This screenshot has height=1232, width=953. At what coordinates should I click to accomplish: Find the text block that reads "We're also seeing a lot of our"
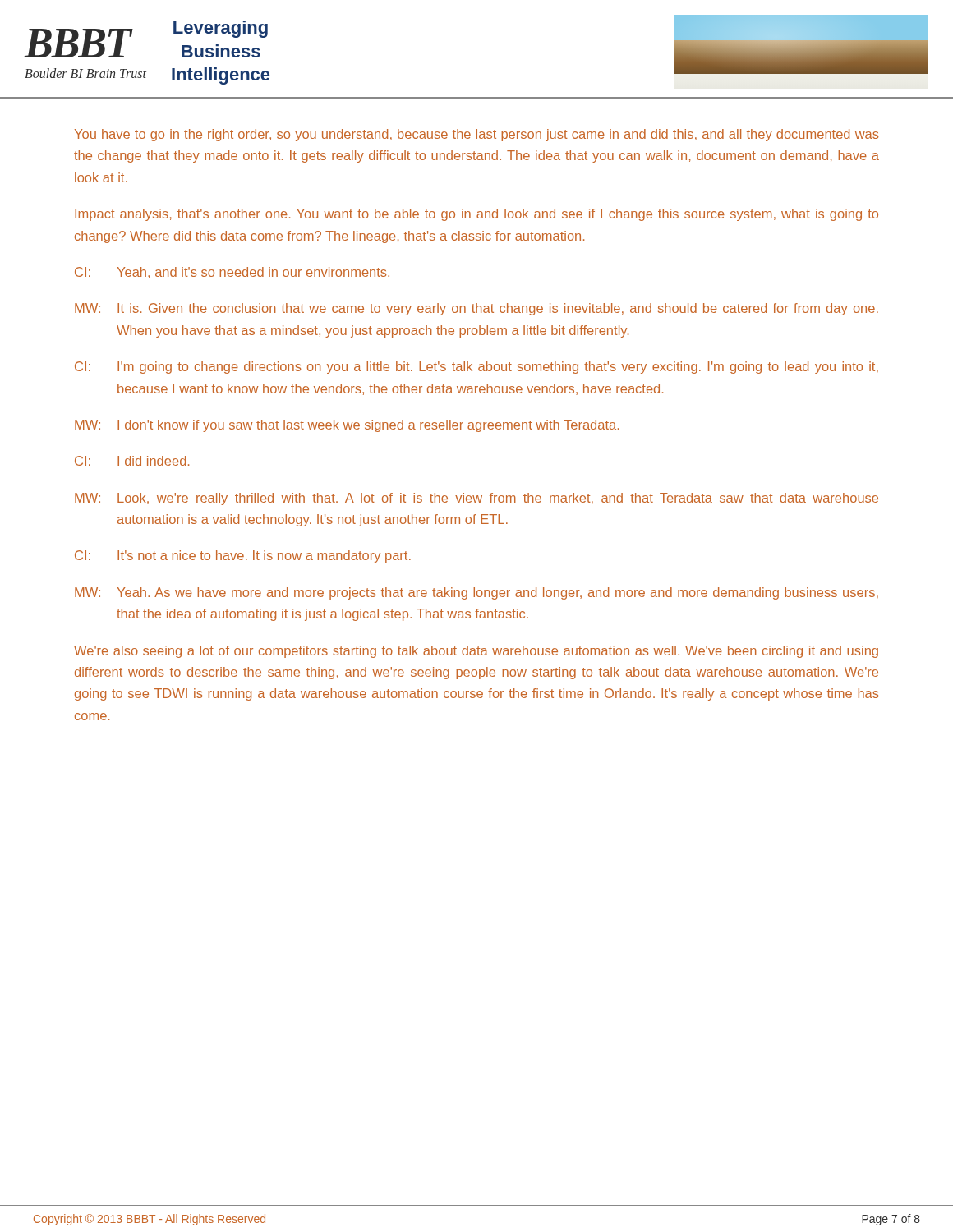point(476,683)
